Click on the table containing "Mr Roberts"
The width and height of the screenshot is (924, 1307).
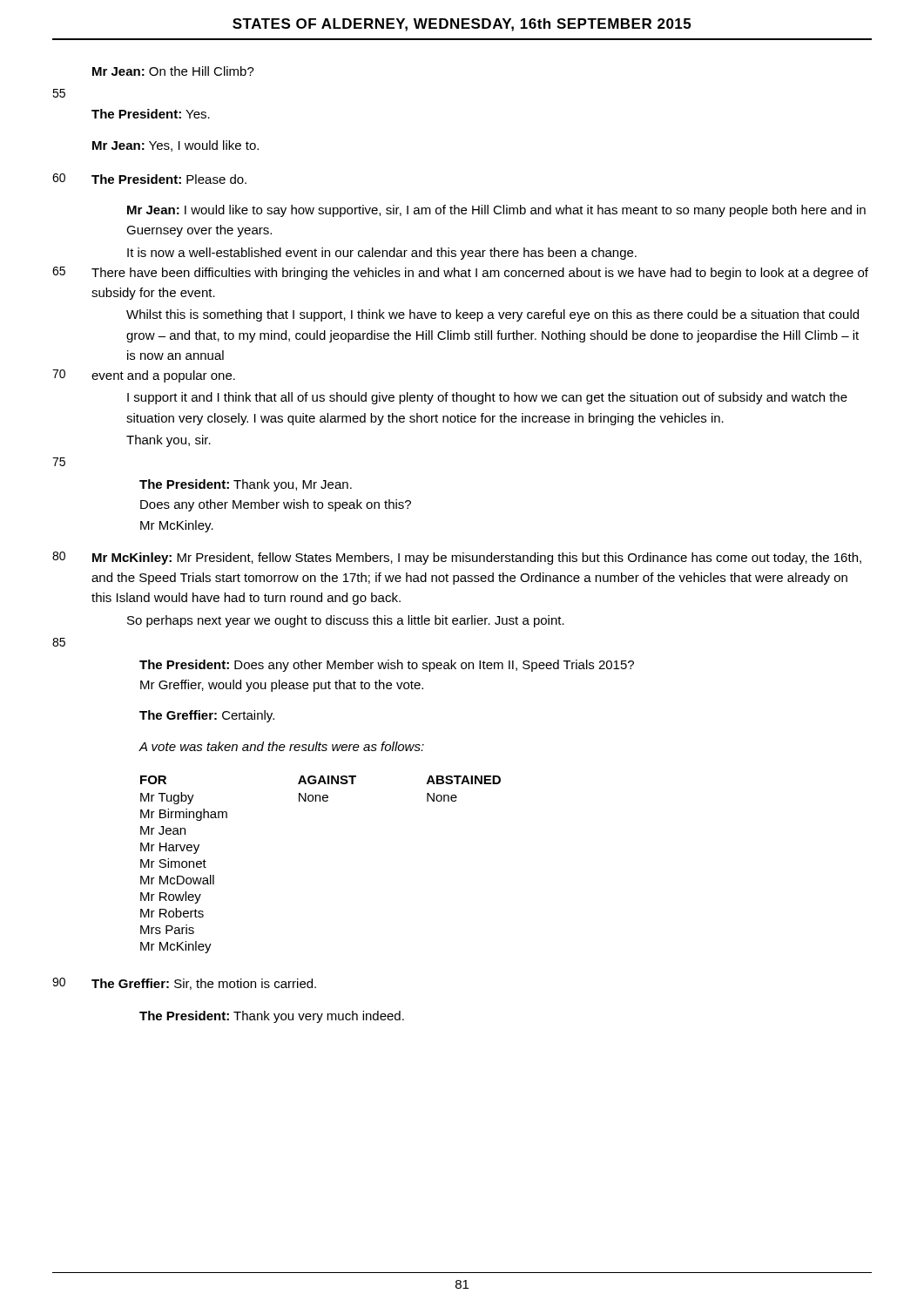tap(331, 859)
